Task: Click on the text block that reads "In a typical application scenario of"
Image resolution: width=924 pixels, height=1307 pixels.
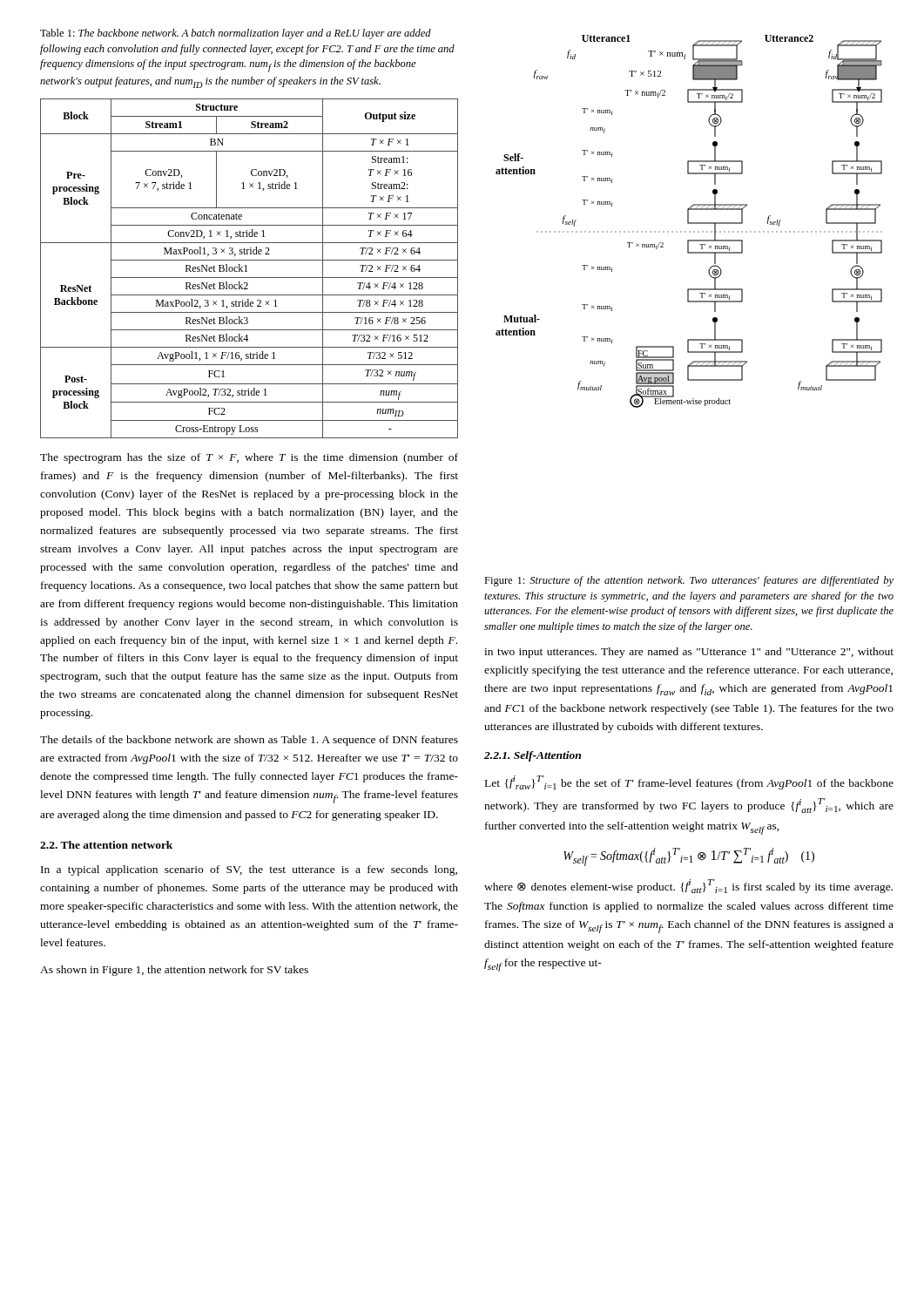Action: click(x=249, y=906)
